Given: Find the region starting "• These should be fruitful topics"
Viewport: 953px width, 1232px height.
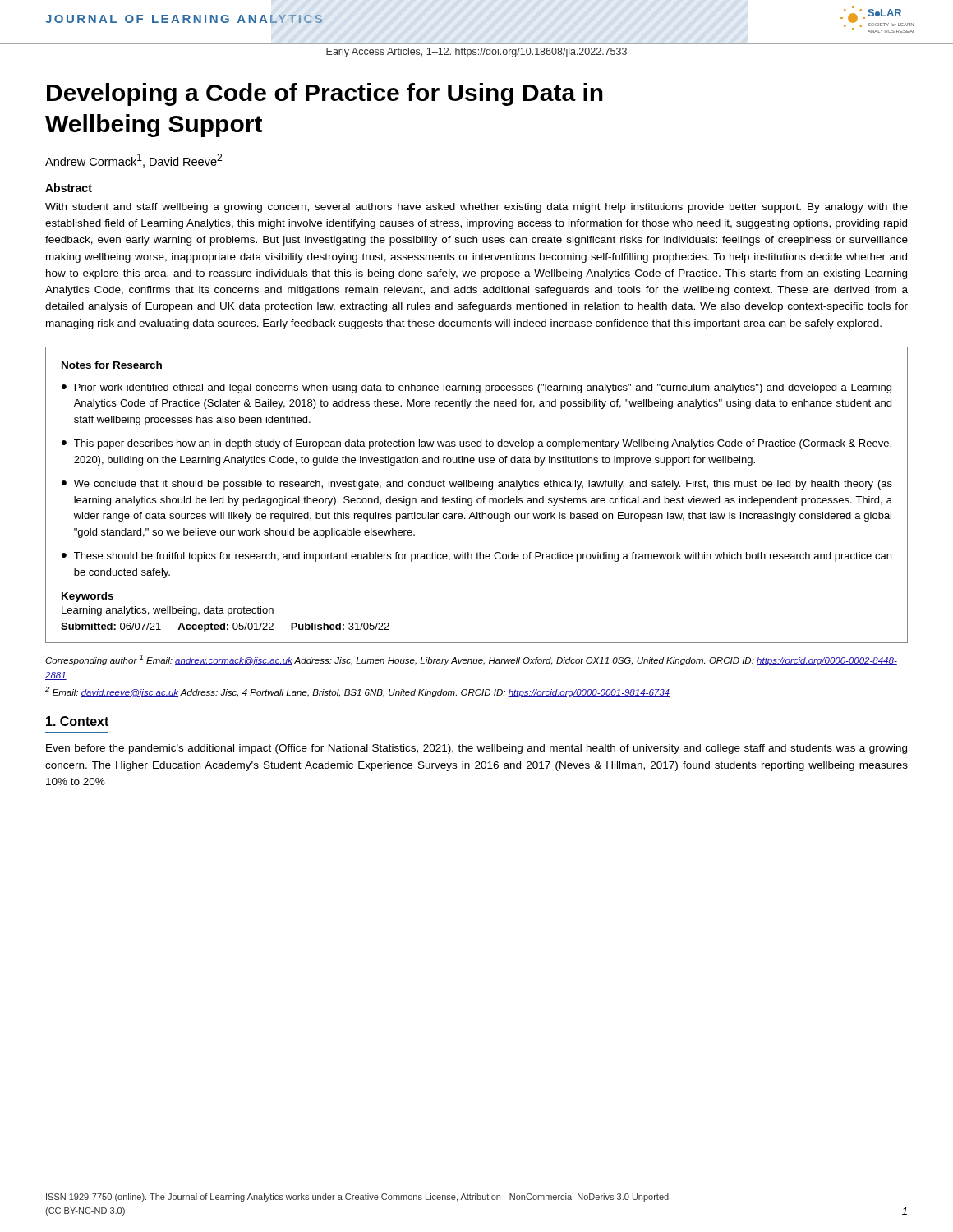Looking at the screenshot, I should (476, 564).
